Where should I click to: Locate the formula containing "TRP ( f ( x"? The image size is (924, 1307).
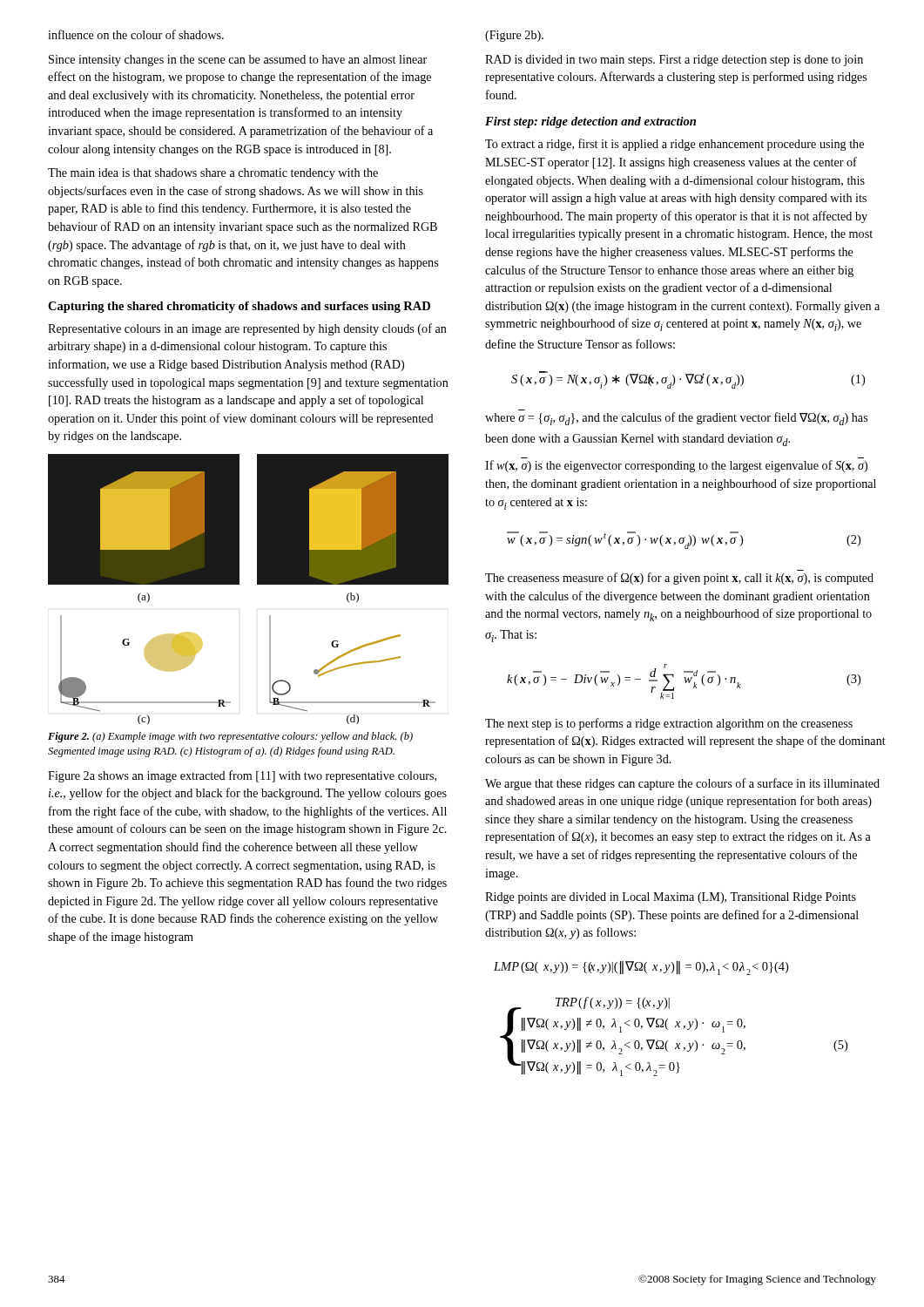pos(672,1047)
